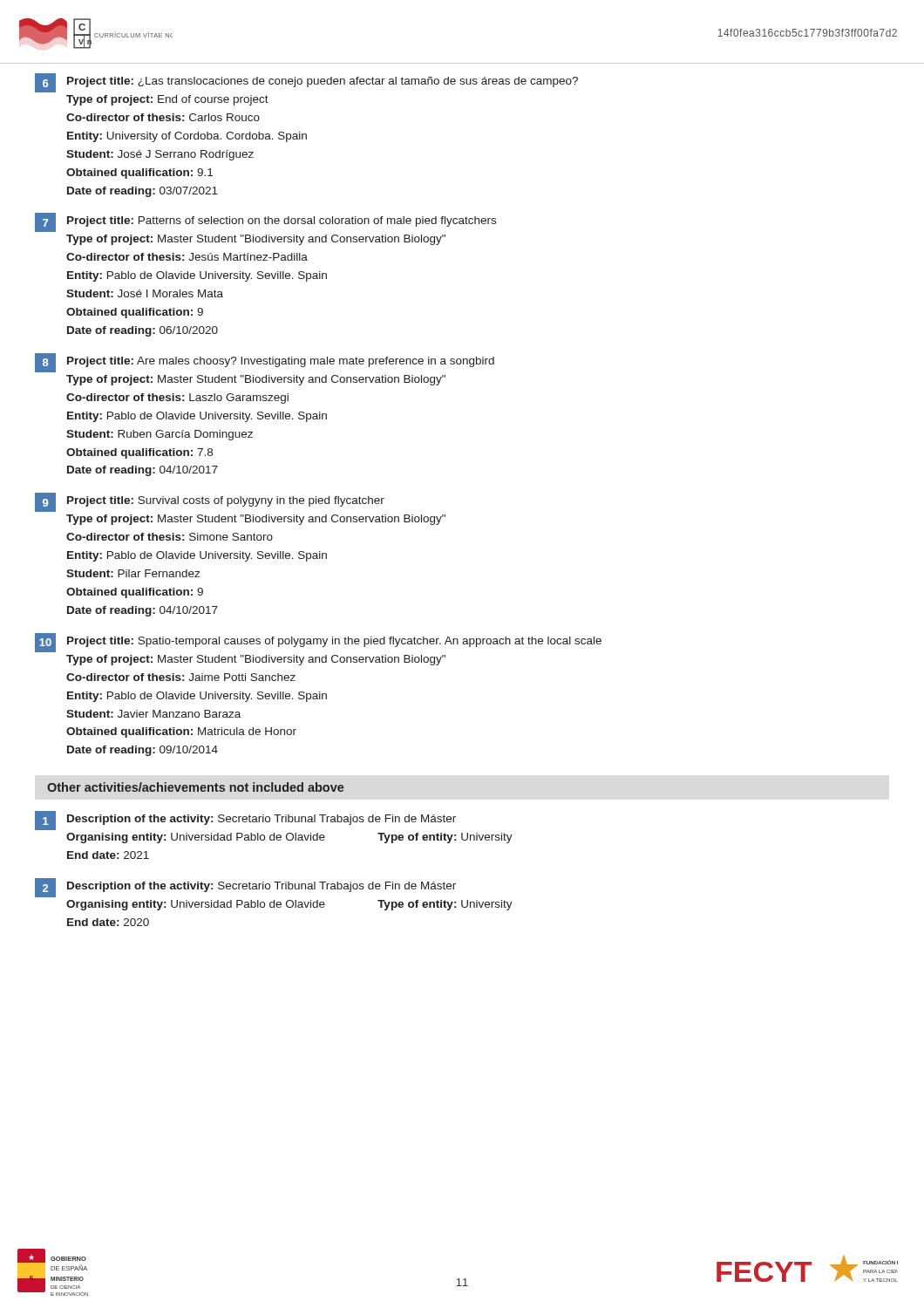Select the list item with the text "7 Project title: Patterns of"
This screenshot has width=924, height=1308.
pos(266,276)
